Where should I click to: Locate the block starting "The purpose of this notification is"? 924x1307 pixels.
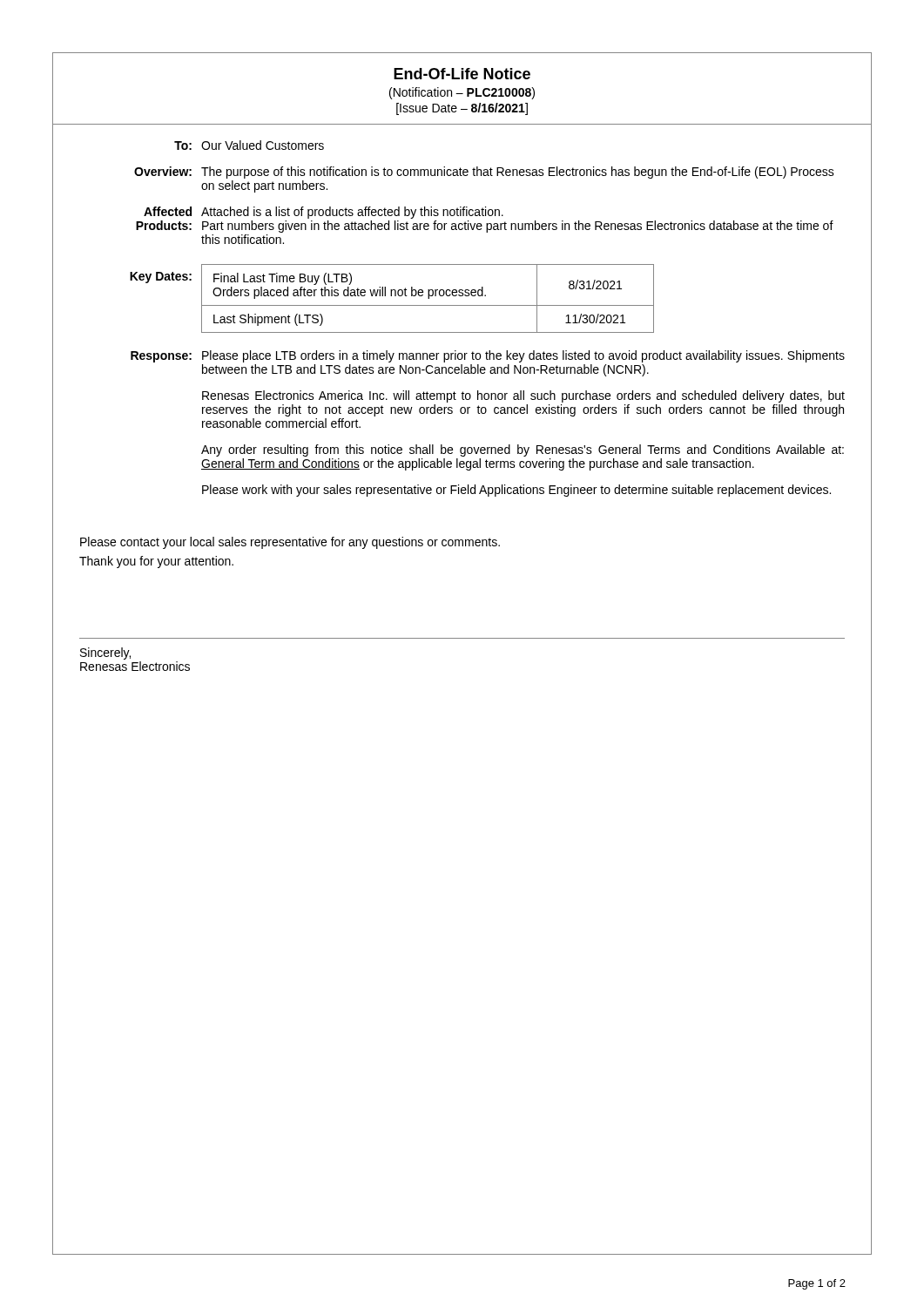pos(518,179)
